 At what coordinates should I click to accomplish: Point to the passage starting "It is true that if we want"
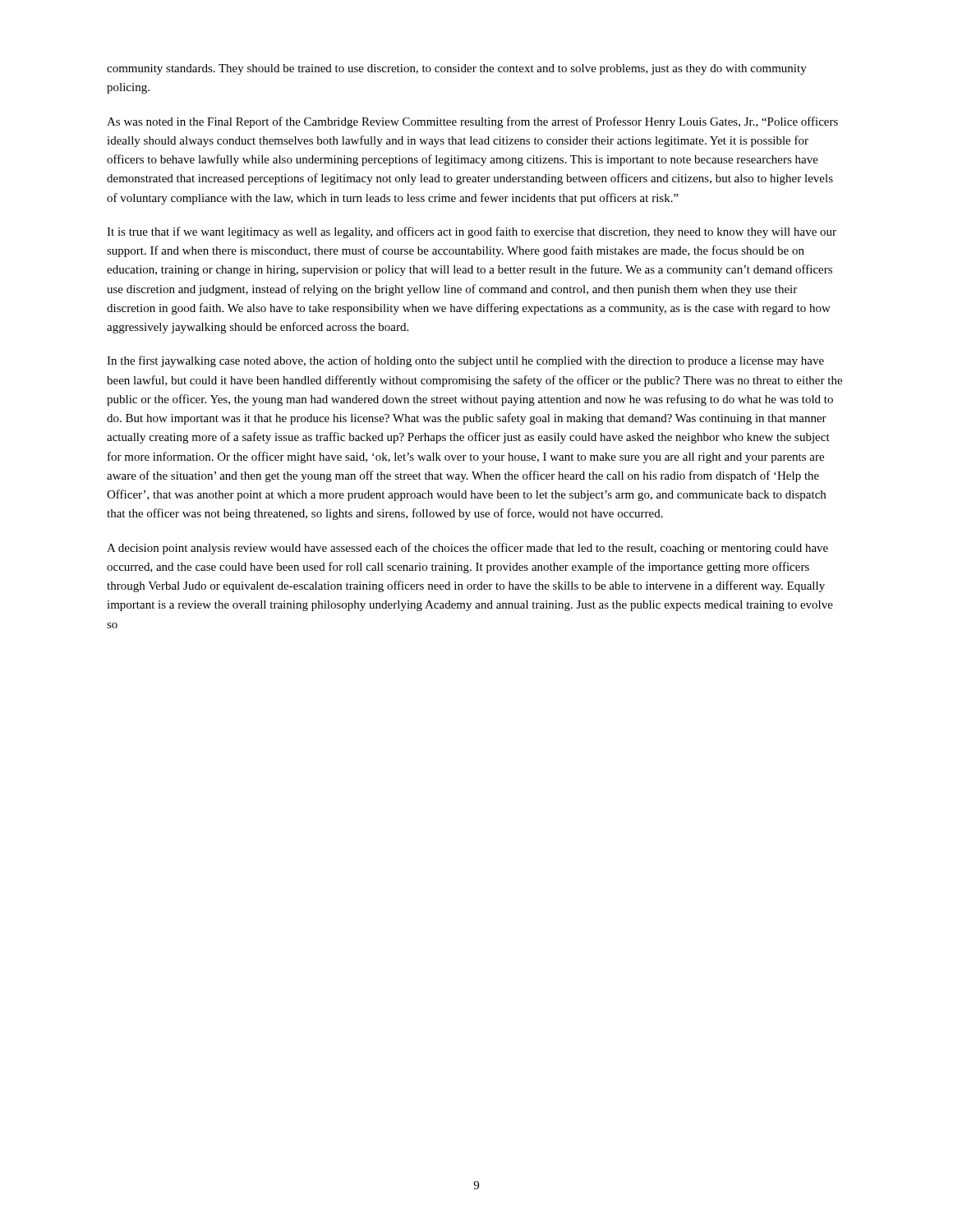point(472,279)
